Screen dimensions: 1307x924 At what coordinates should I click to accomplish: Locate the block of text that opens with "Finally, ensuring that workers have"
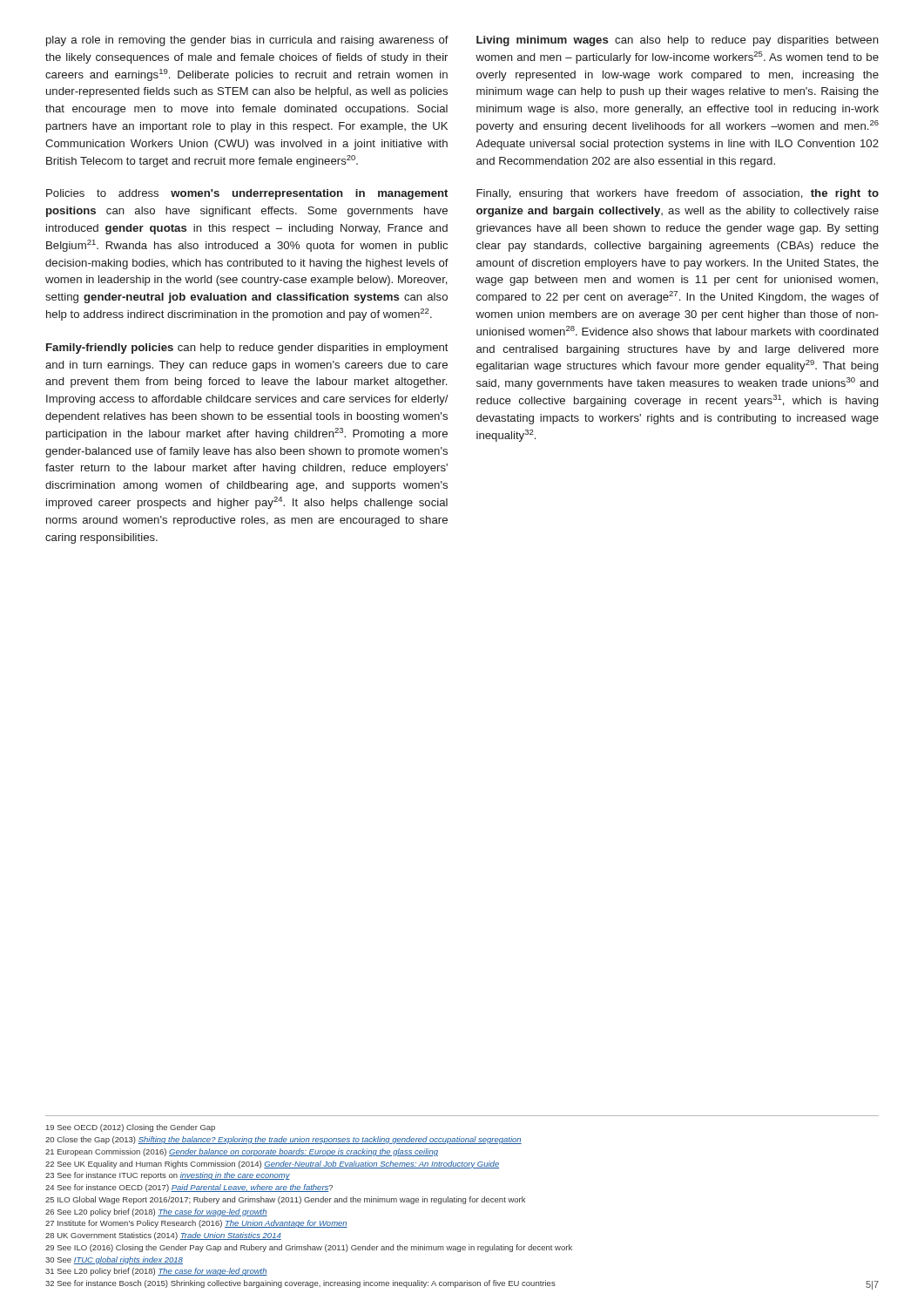click(x=677, y=314)
